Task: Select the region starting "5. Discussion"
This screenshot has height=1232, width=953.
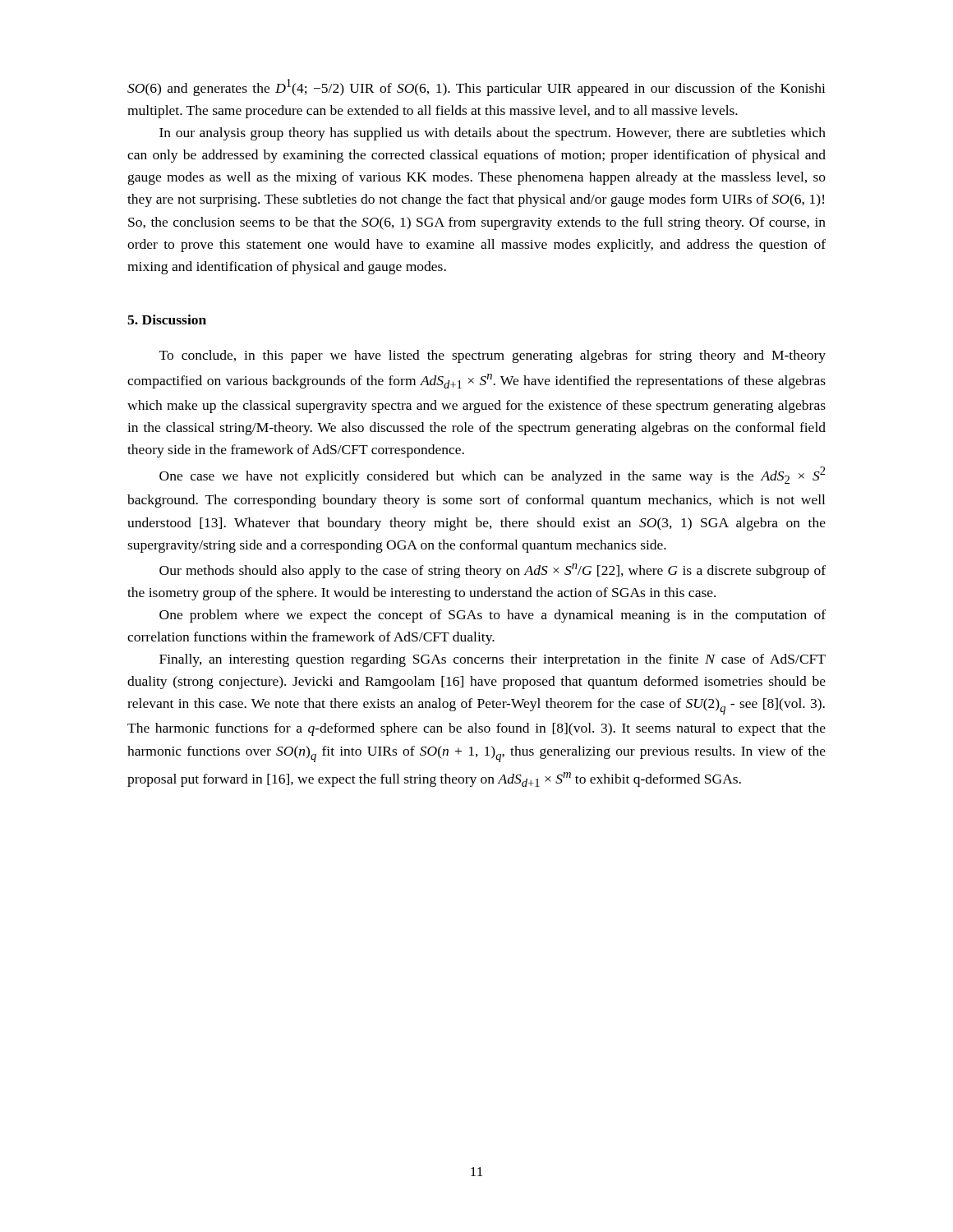Action: 167,319
